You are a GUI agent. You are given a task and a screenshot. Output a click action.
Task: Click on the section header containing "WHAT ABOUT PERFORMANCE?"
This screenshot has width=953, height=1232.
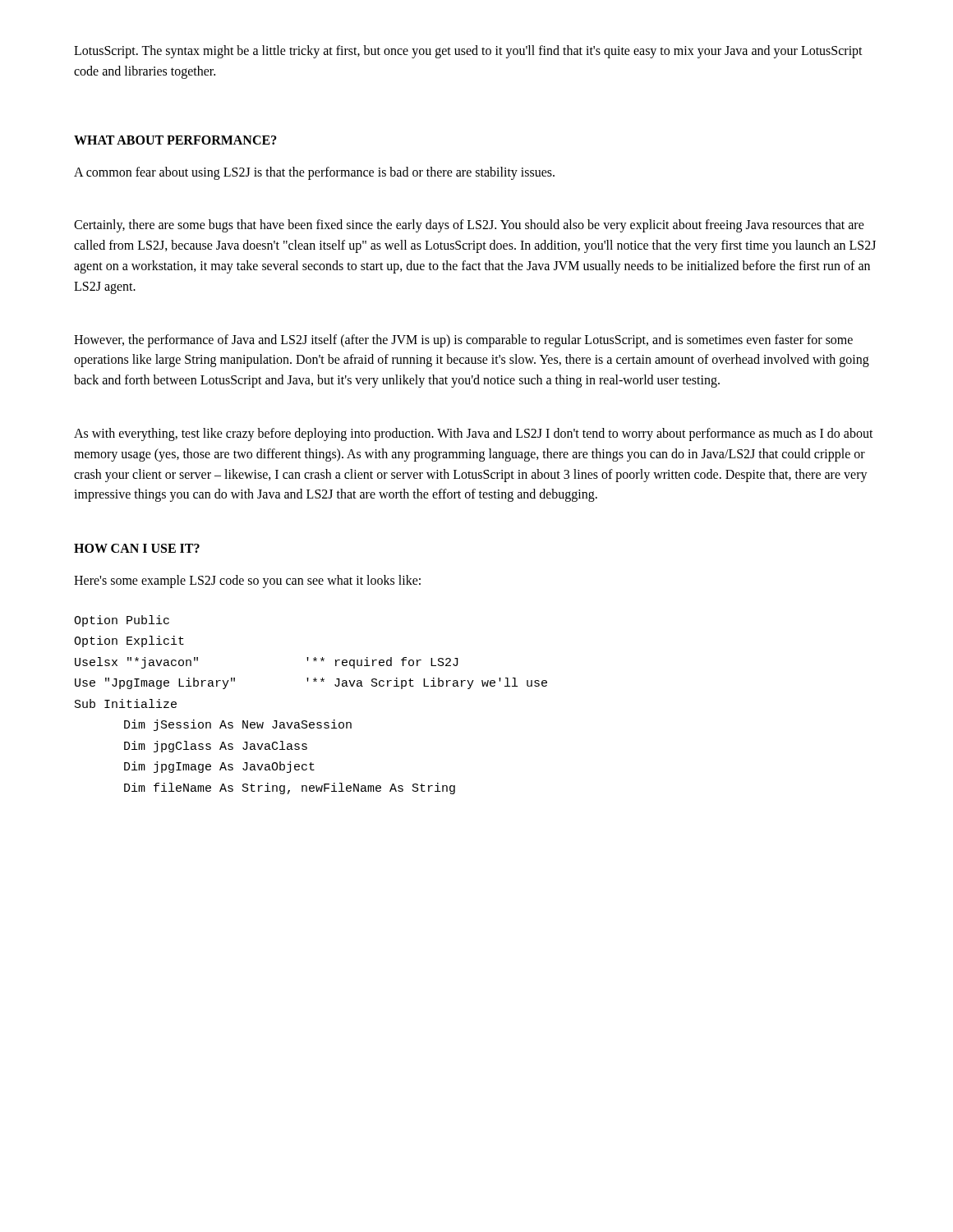tap(175, 140)
